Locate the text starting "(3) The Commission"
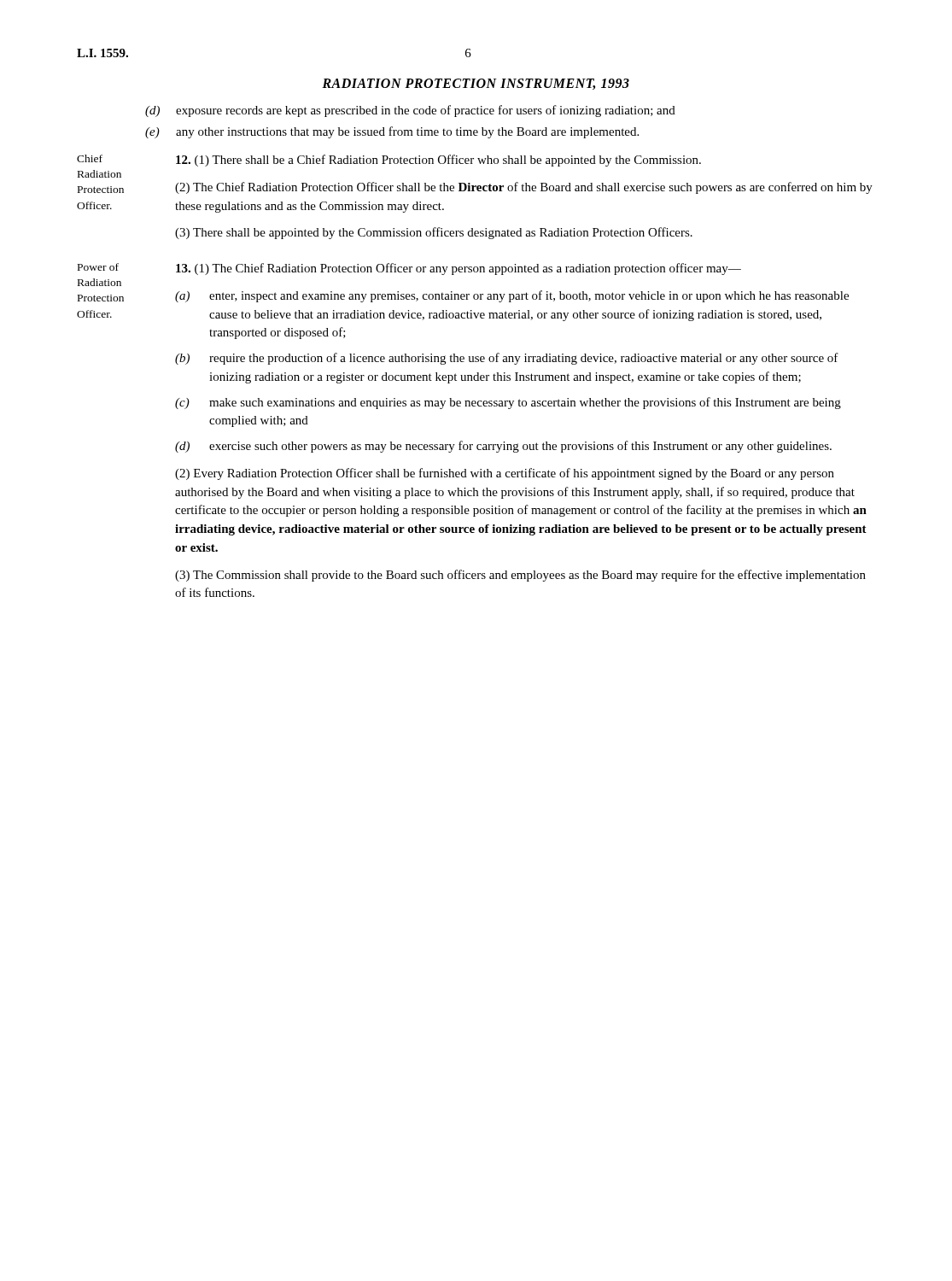The width and height of the screenshot is (952, 1281). [520, 584]
